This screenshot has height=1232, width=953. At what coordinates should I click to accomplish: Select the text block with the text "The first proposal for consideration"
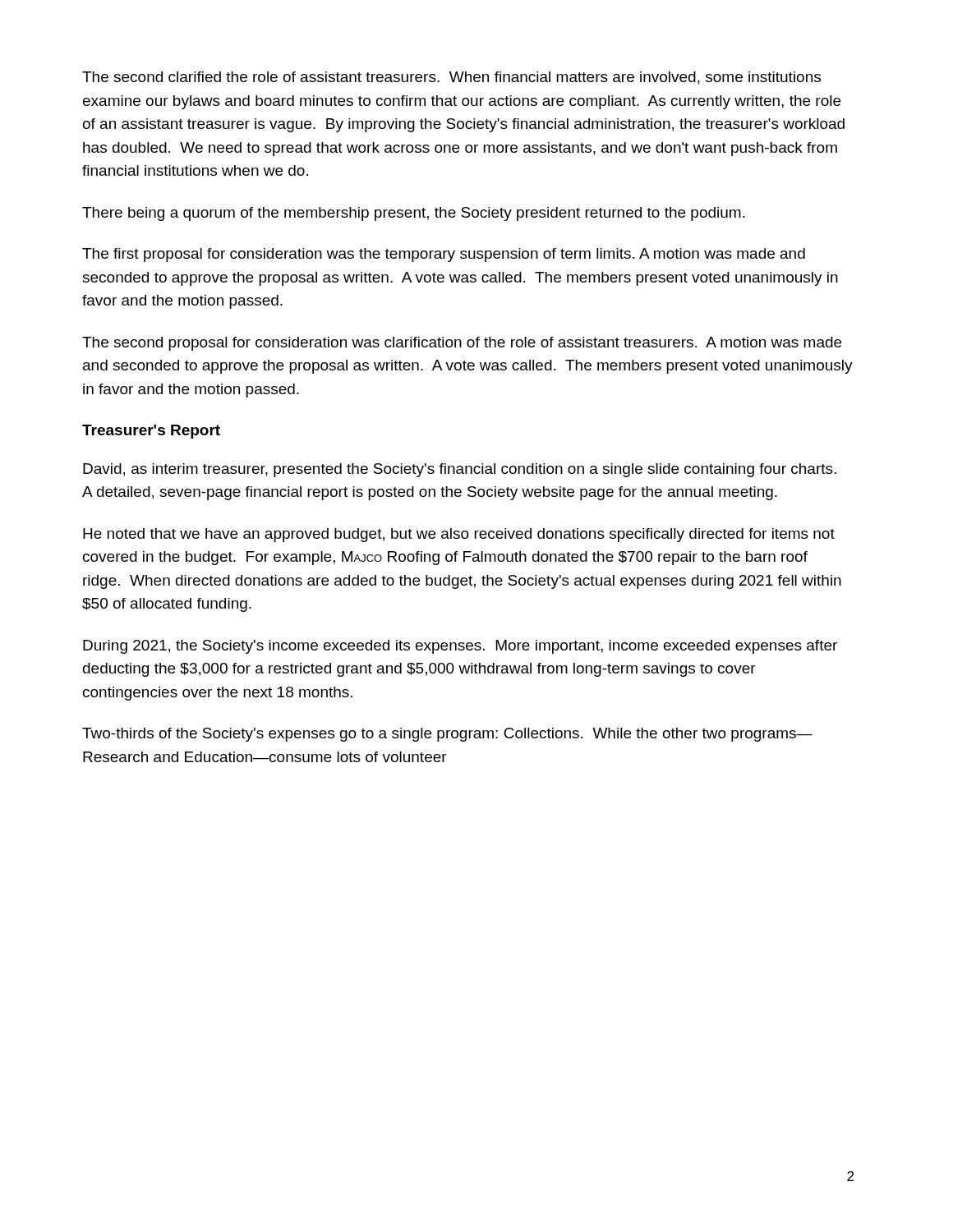460,277
